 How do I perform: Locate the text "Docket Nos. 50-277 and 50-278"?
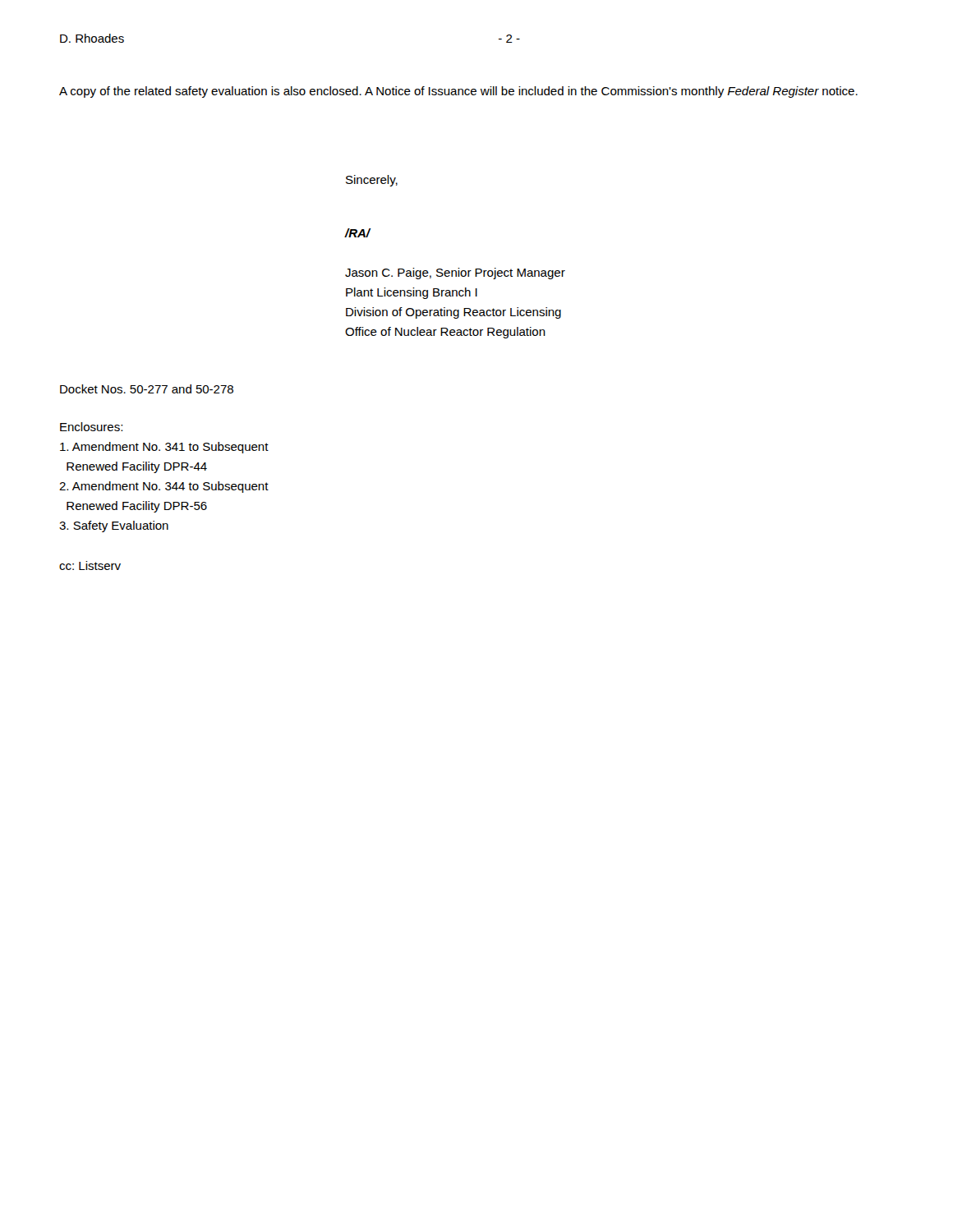tap(147, 389)
